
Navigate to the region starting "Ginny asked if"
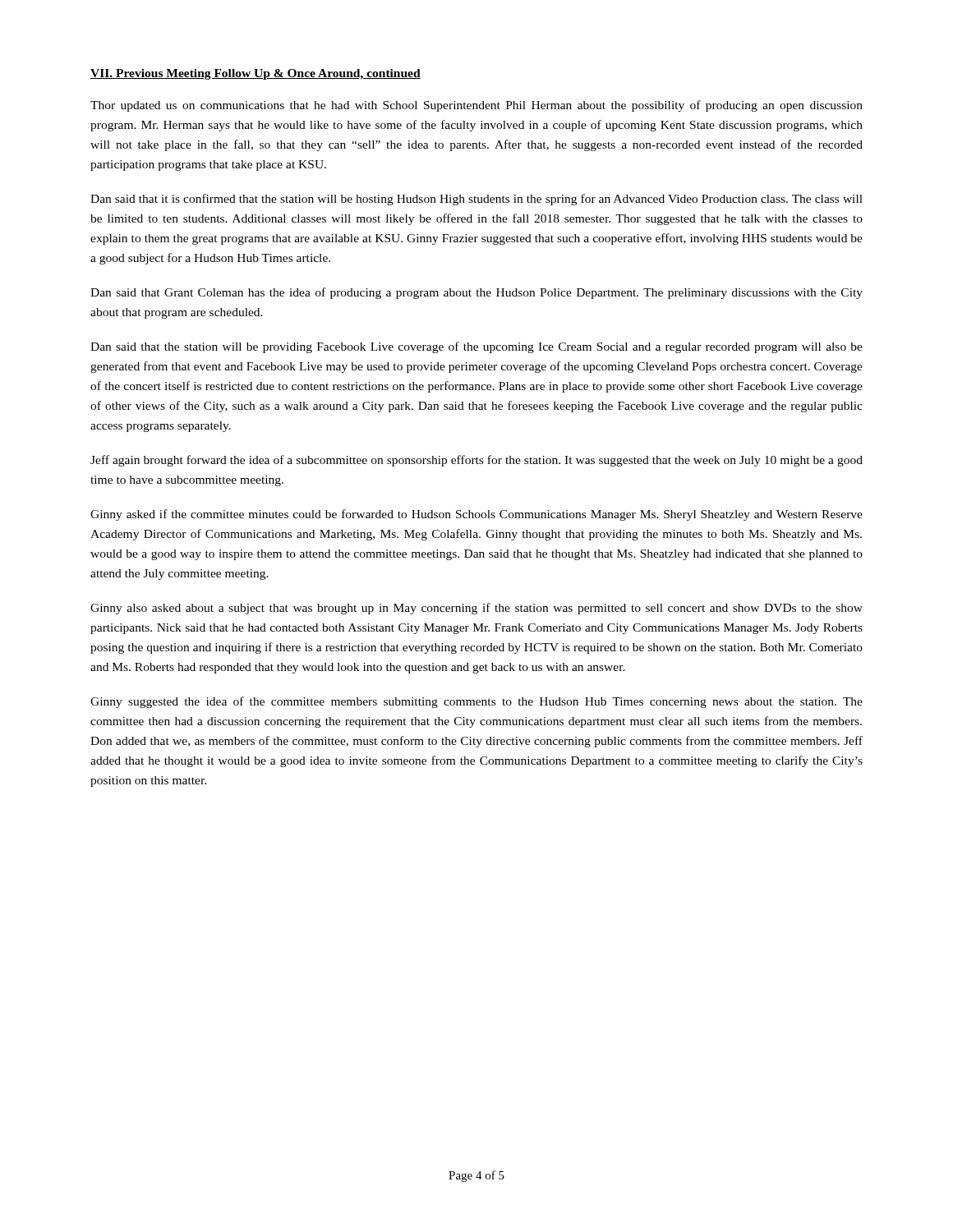[476, 544]
